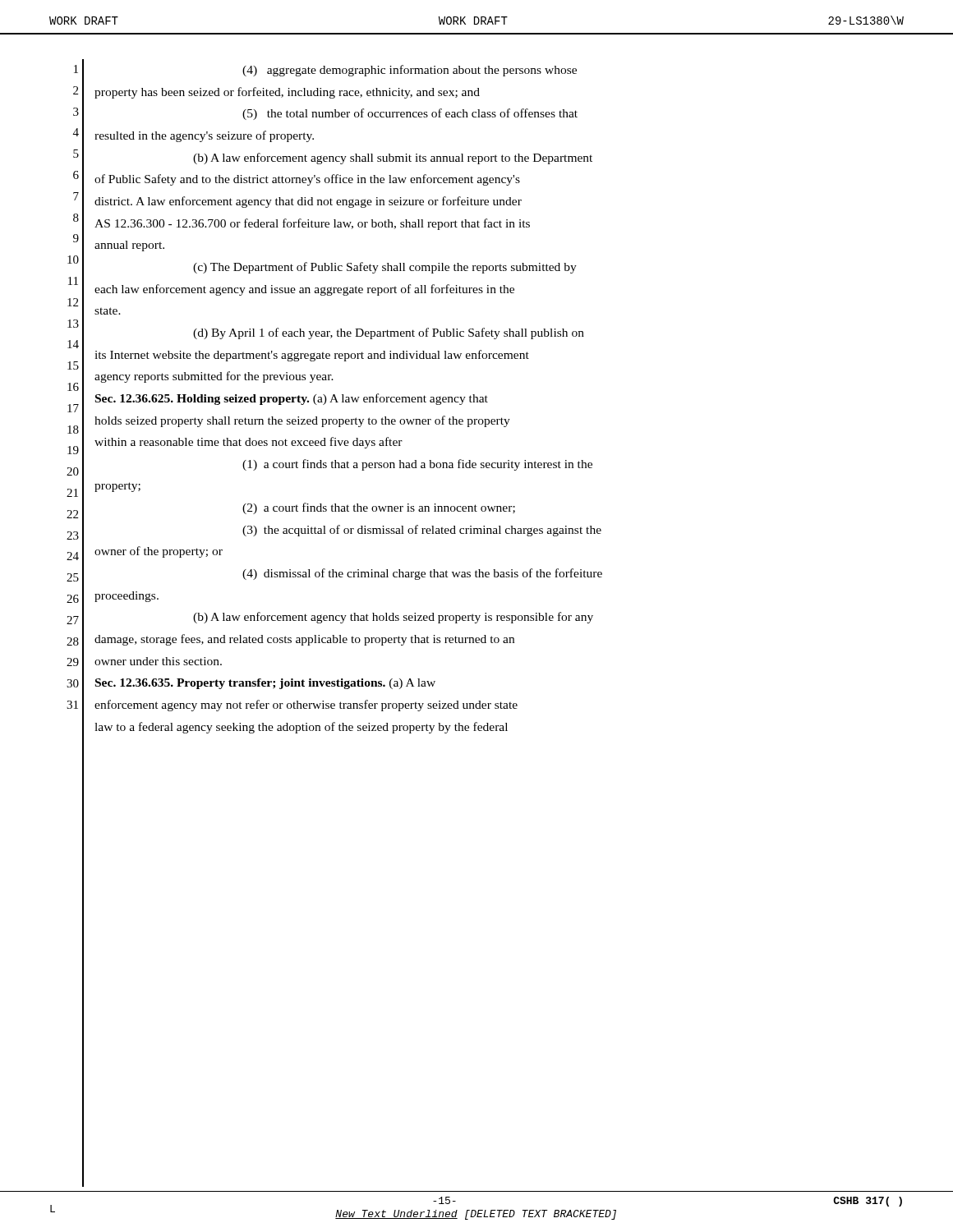Navigate to the region starting "(b) A law enforcement agency shall"
The width and height of the screenshot is (953, 1232).
coord(499,201)
